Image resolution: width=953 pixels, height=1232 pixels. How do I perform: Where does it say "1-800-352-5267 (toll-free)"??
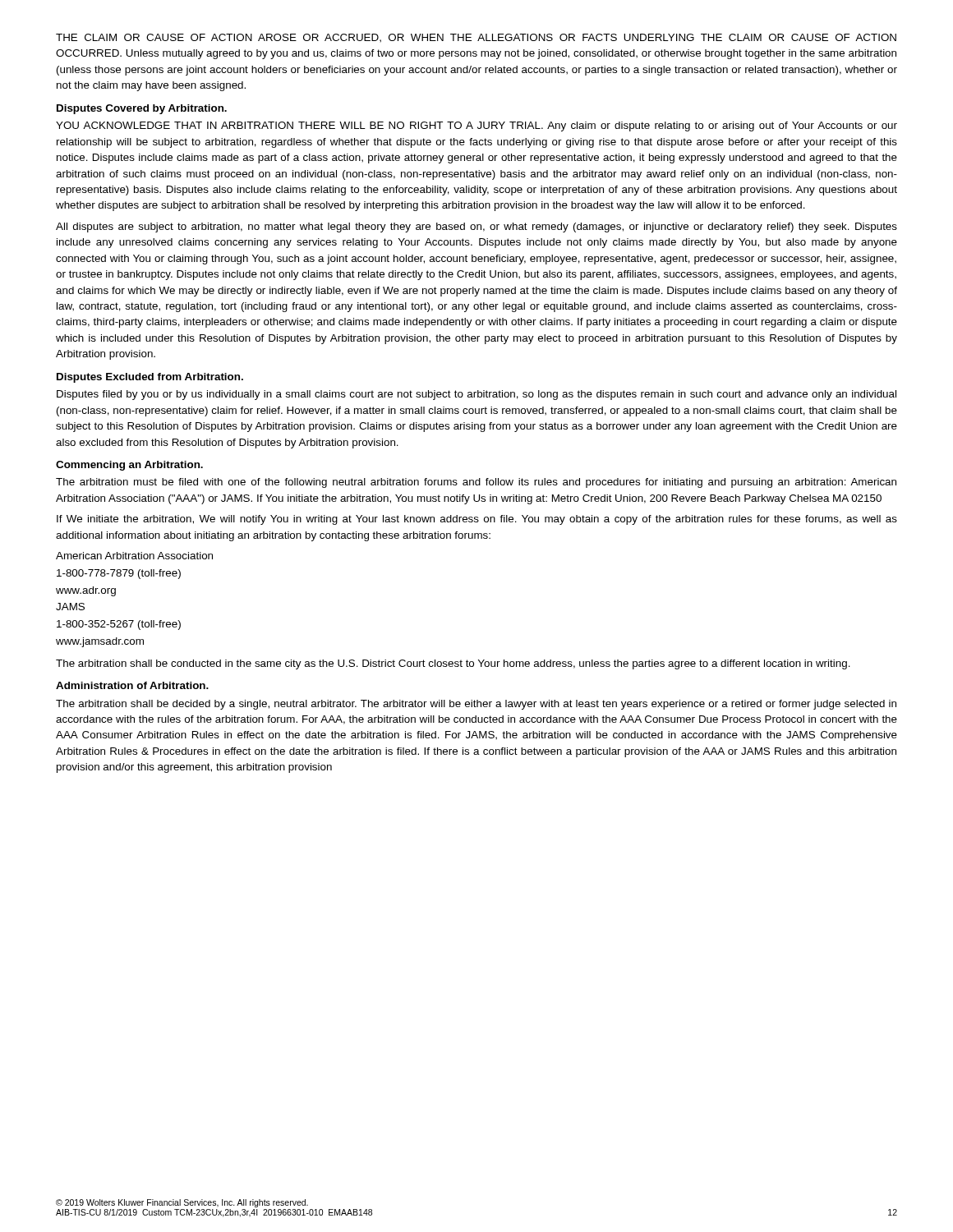pyautogui.click(x=119, y=624)
